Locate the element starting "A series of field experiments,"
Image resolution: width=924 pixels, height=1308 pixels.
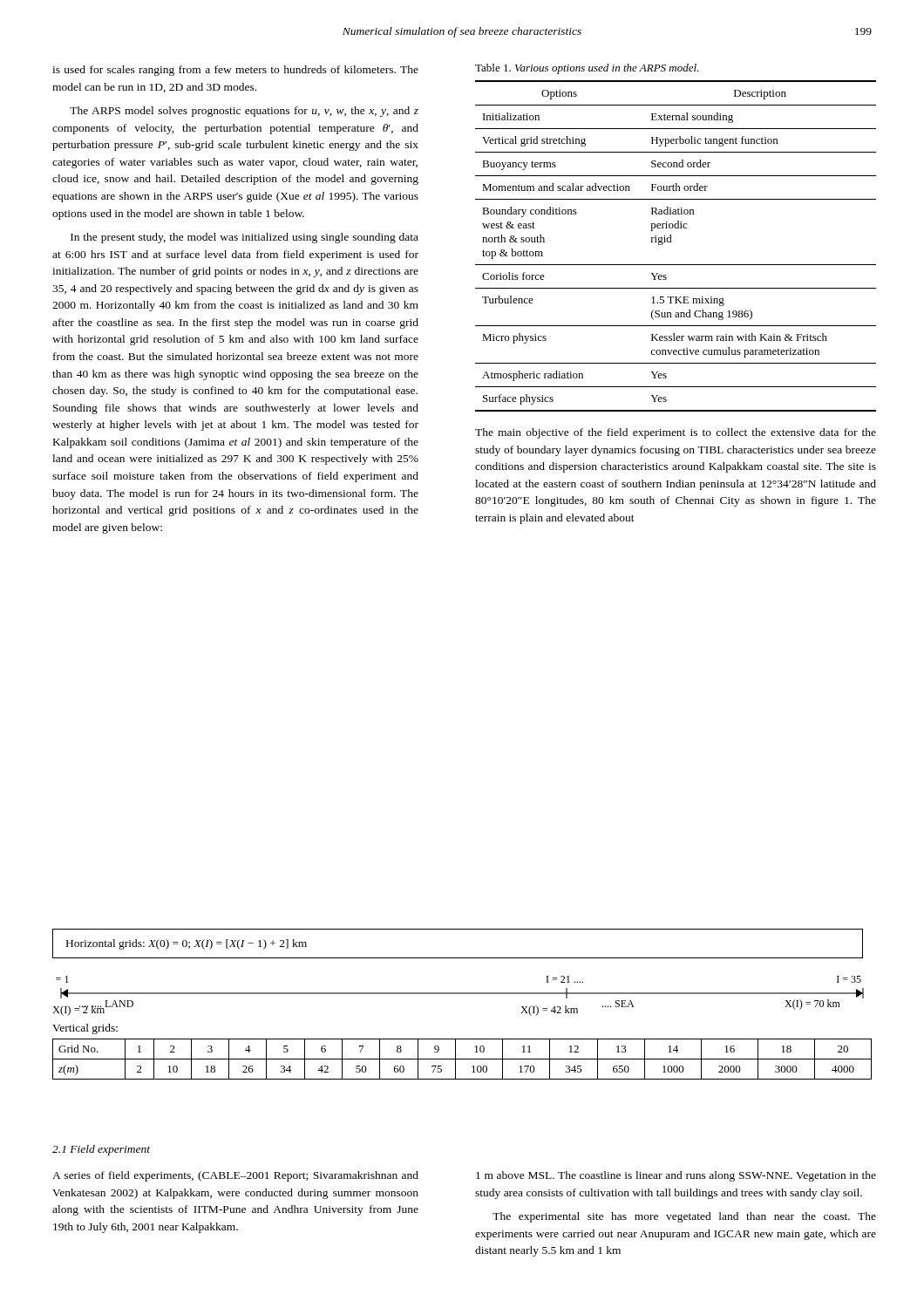[235, 1201]
